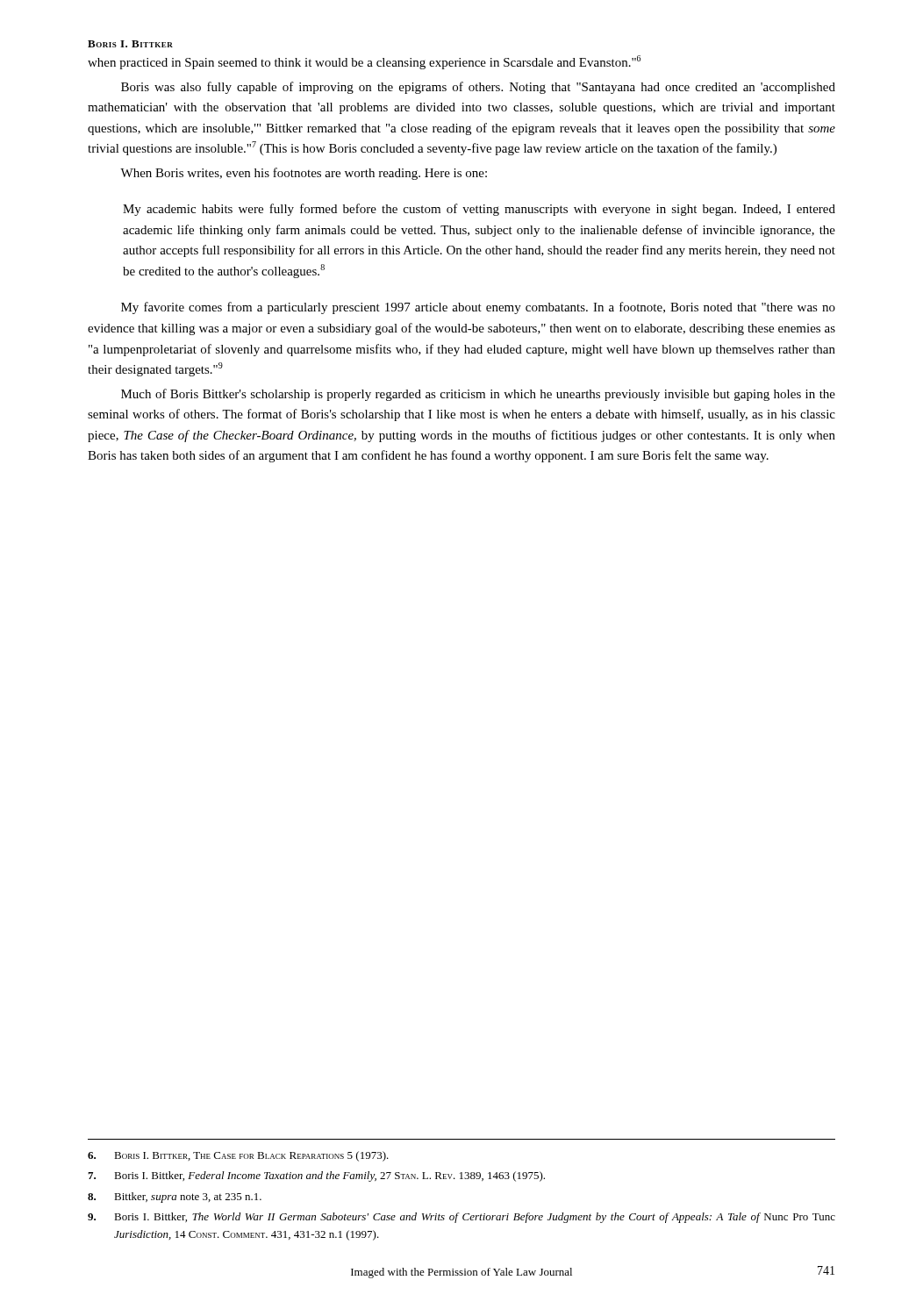This screenshot has height=1316, width=923.
Task: Locate the block of text that opens with "Much of Boris Bittker's scholarship is"
Action: point(462,425)
